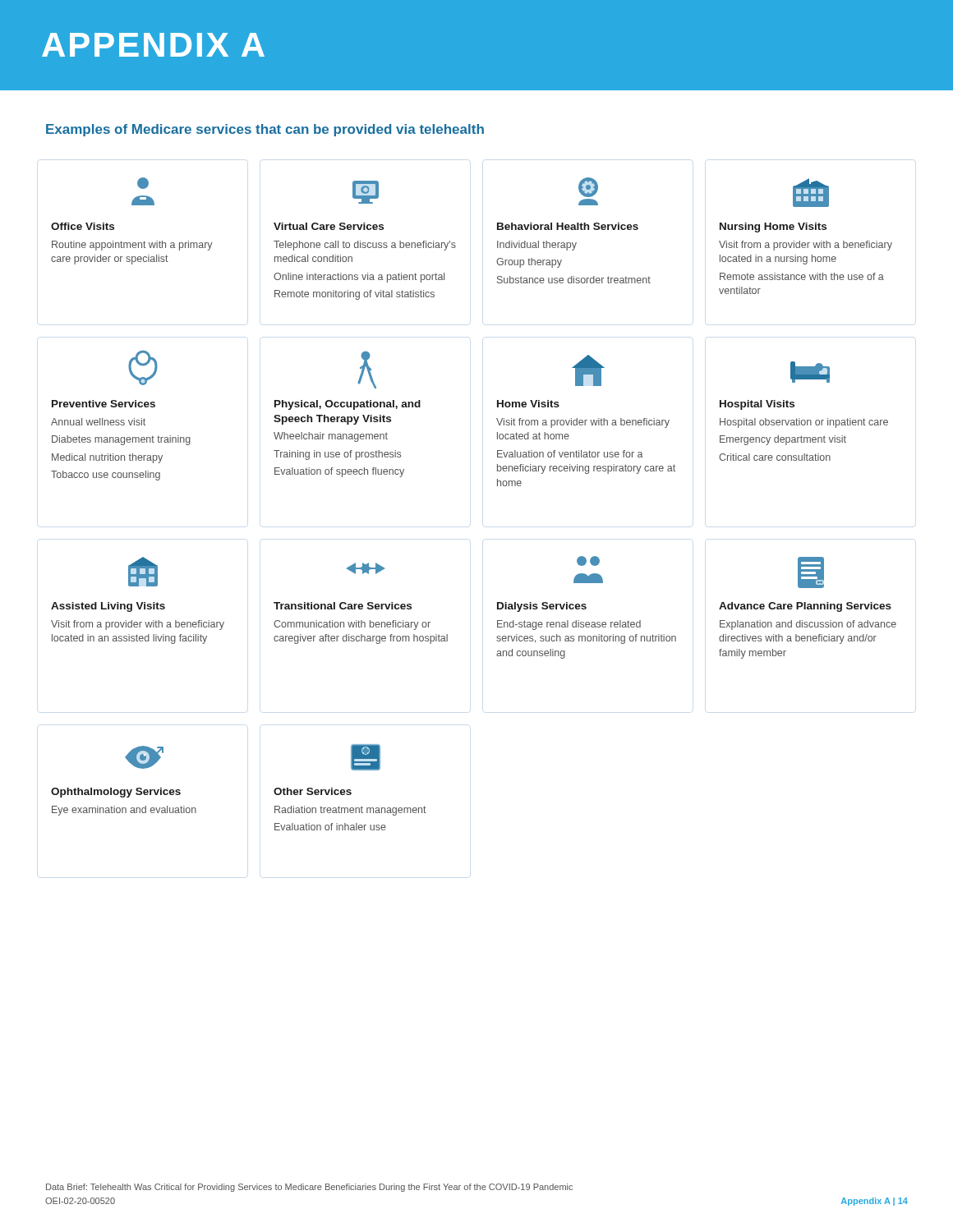Find the infographic
This screenshot has width=953, height=1232.
(476, 519)
